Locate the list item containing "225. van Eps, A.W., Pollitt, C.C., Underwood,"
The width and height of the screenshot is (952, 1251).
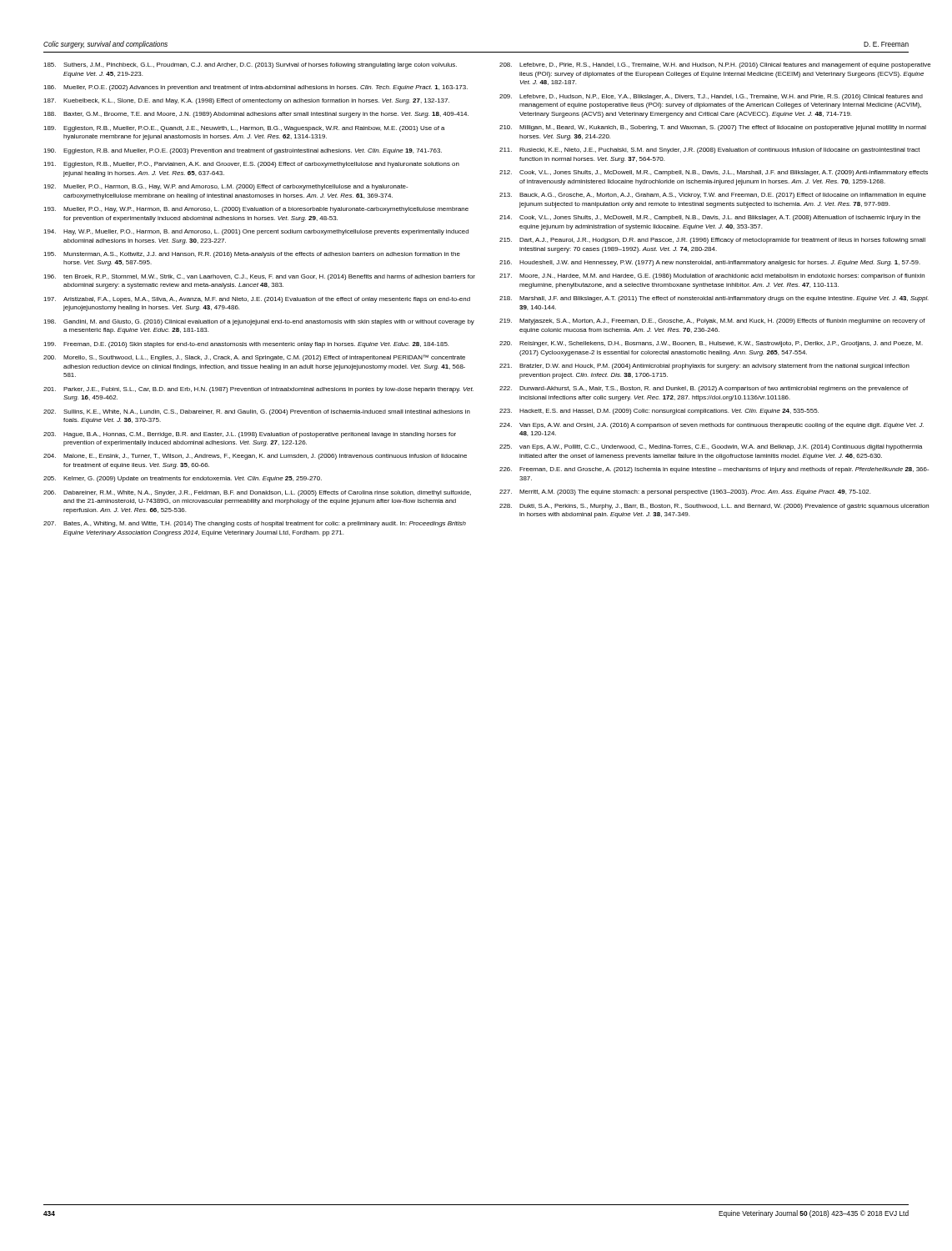pyautogui.click(x=716, y=452)
